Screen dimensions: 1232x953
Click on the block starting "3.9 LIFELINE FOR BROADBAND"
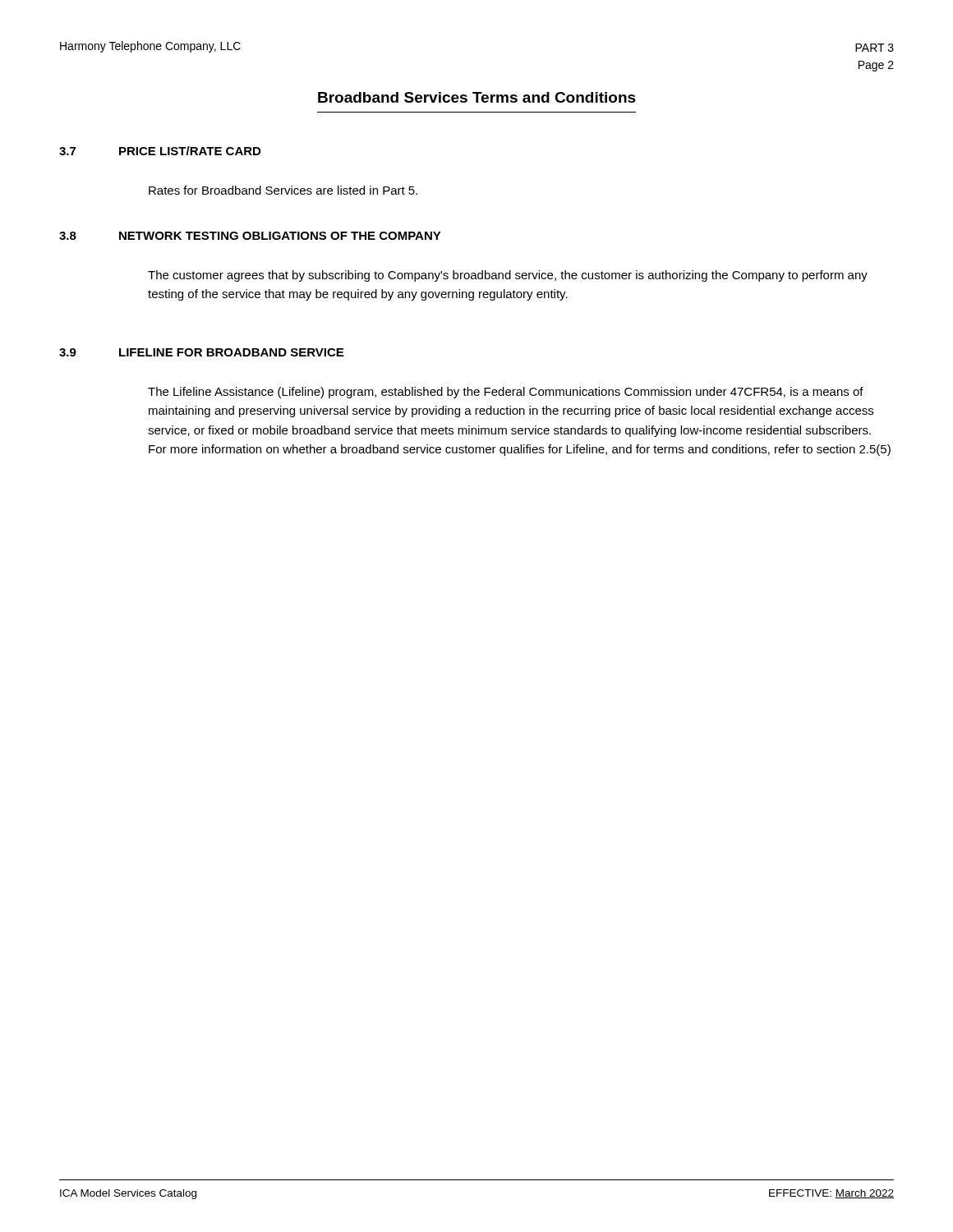pyautogui.click(x=201, y=352)
